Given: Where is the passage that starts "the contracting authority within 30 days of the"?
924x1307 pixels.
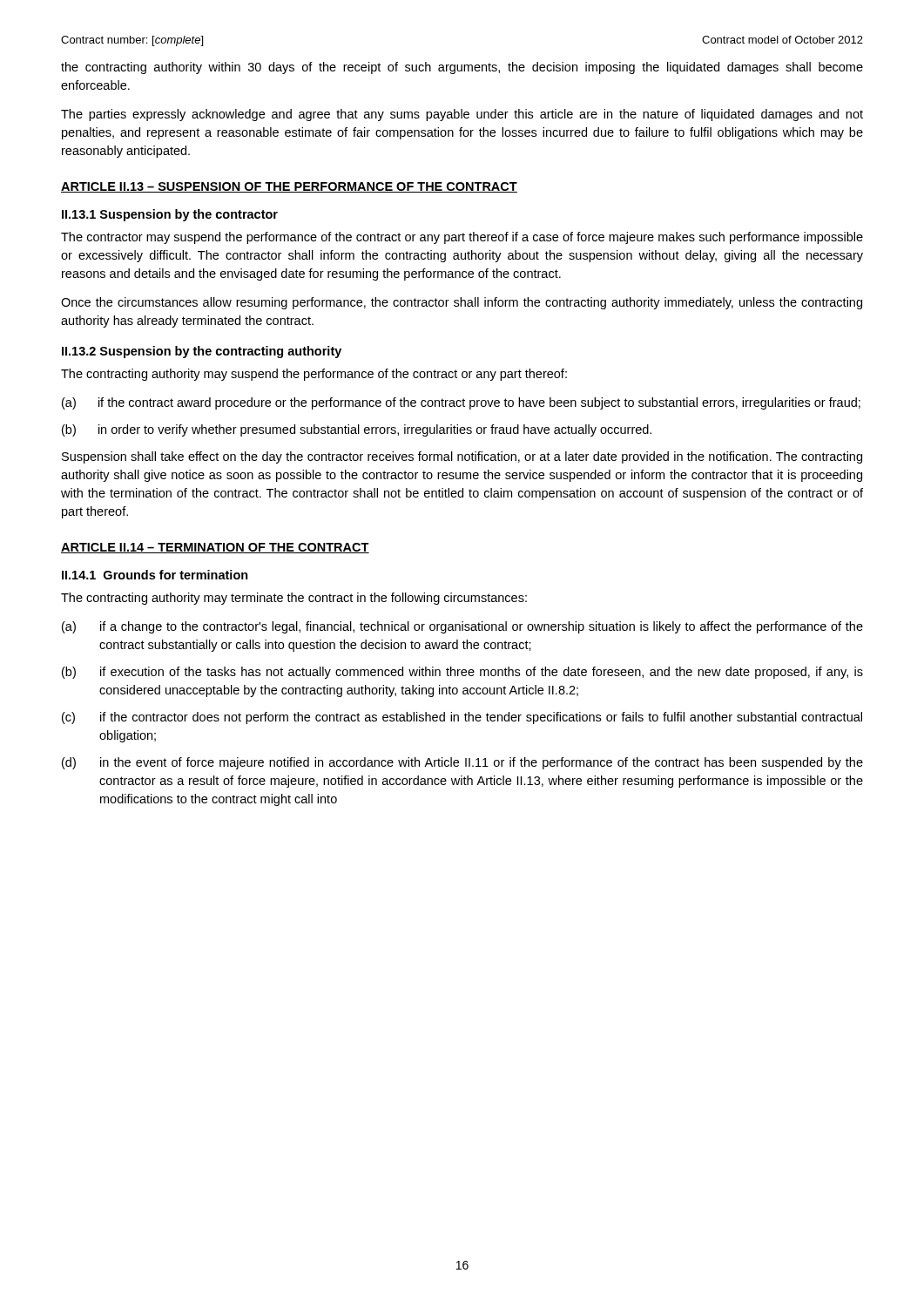Looking at the screenshot, I should [462, 76].
